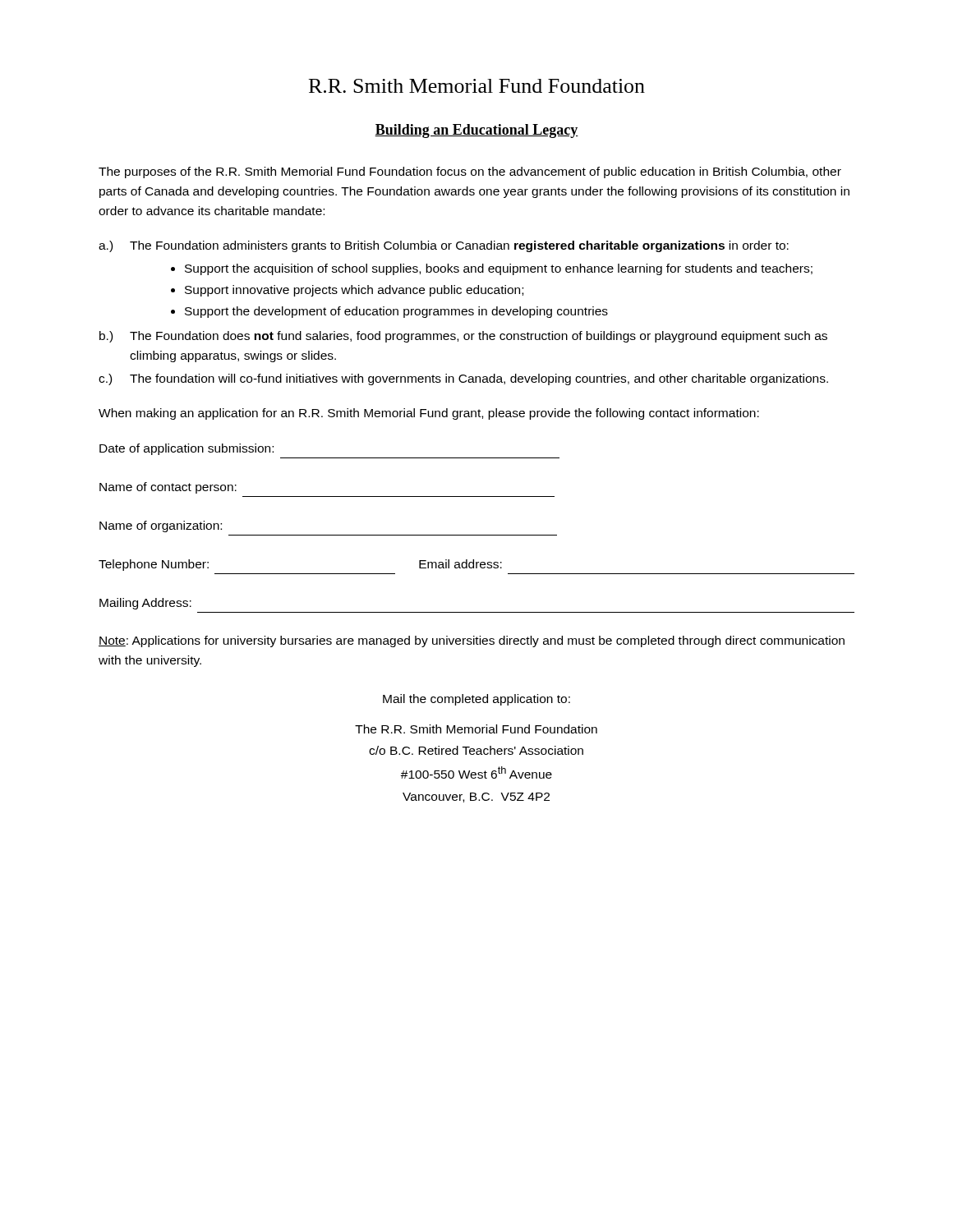Locate the block of text that opens with "Name of contact"
The image size is (953, 1232).
tap(326, 487)
